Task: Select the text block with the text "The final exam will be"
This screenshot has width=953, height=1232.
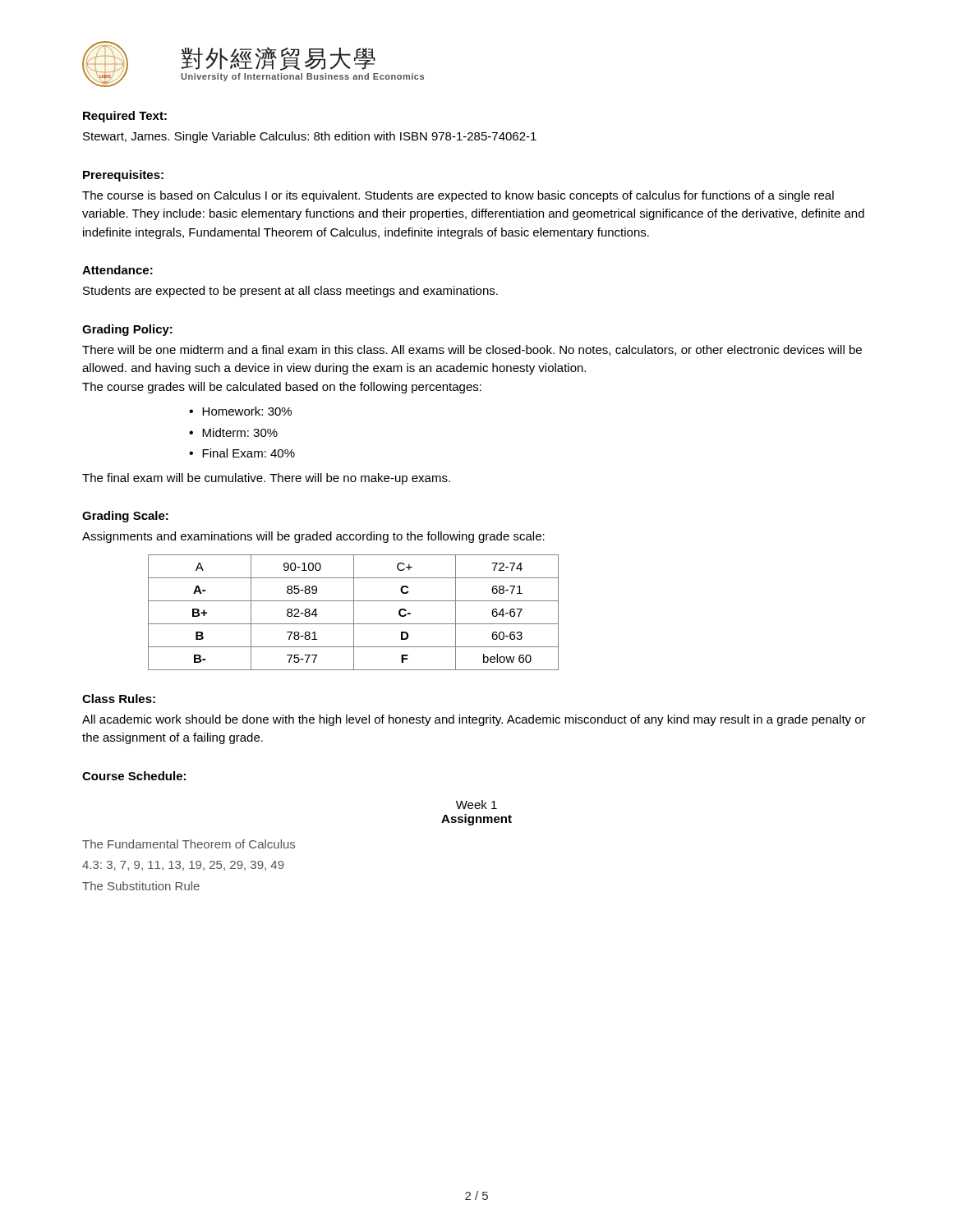Action: [x=267, y=477]
